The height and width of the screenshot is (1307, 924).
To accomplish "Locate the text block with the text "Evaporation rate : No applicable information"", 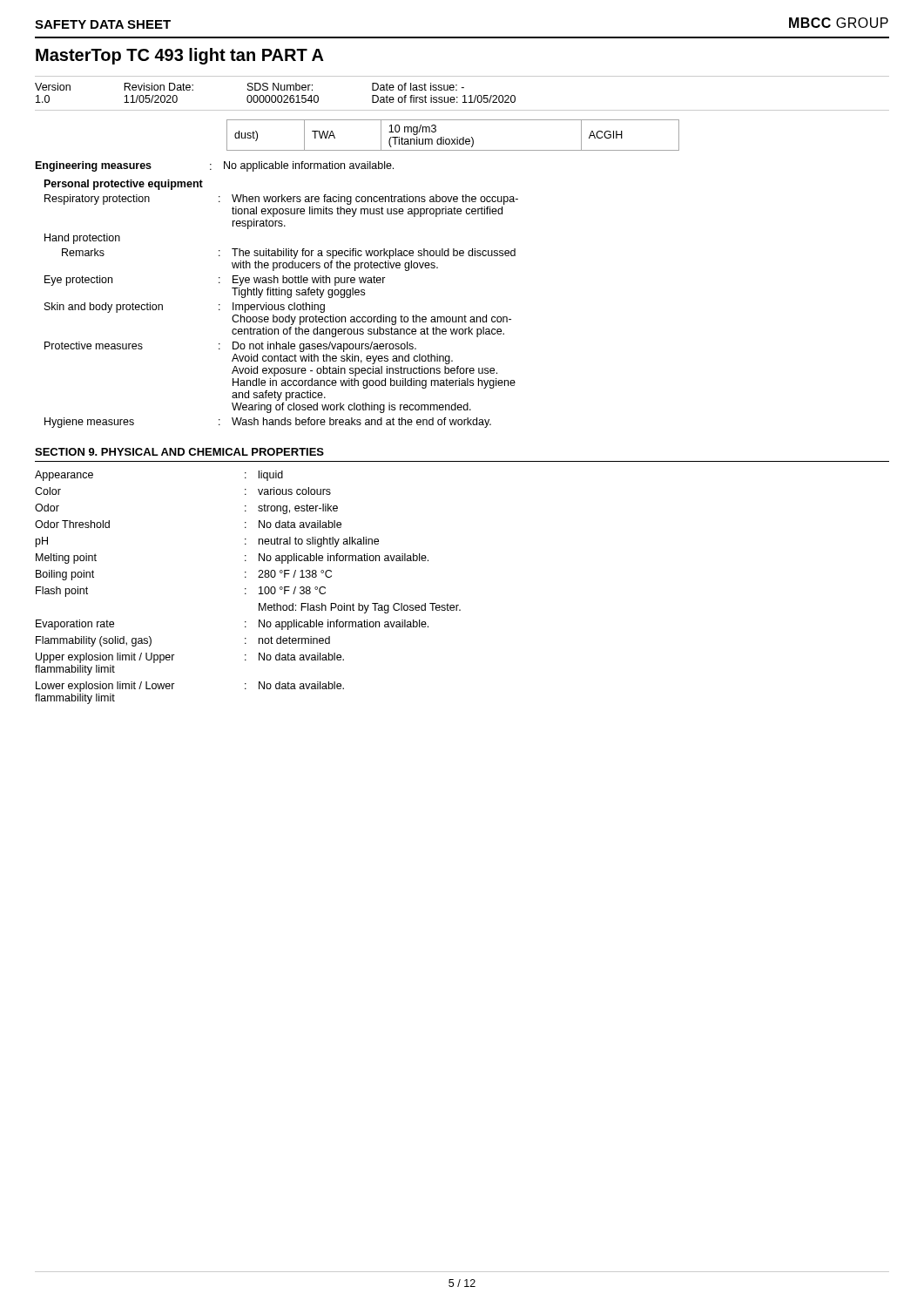I will pyautogui.click(x=72, y=624).
